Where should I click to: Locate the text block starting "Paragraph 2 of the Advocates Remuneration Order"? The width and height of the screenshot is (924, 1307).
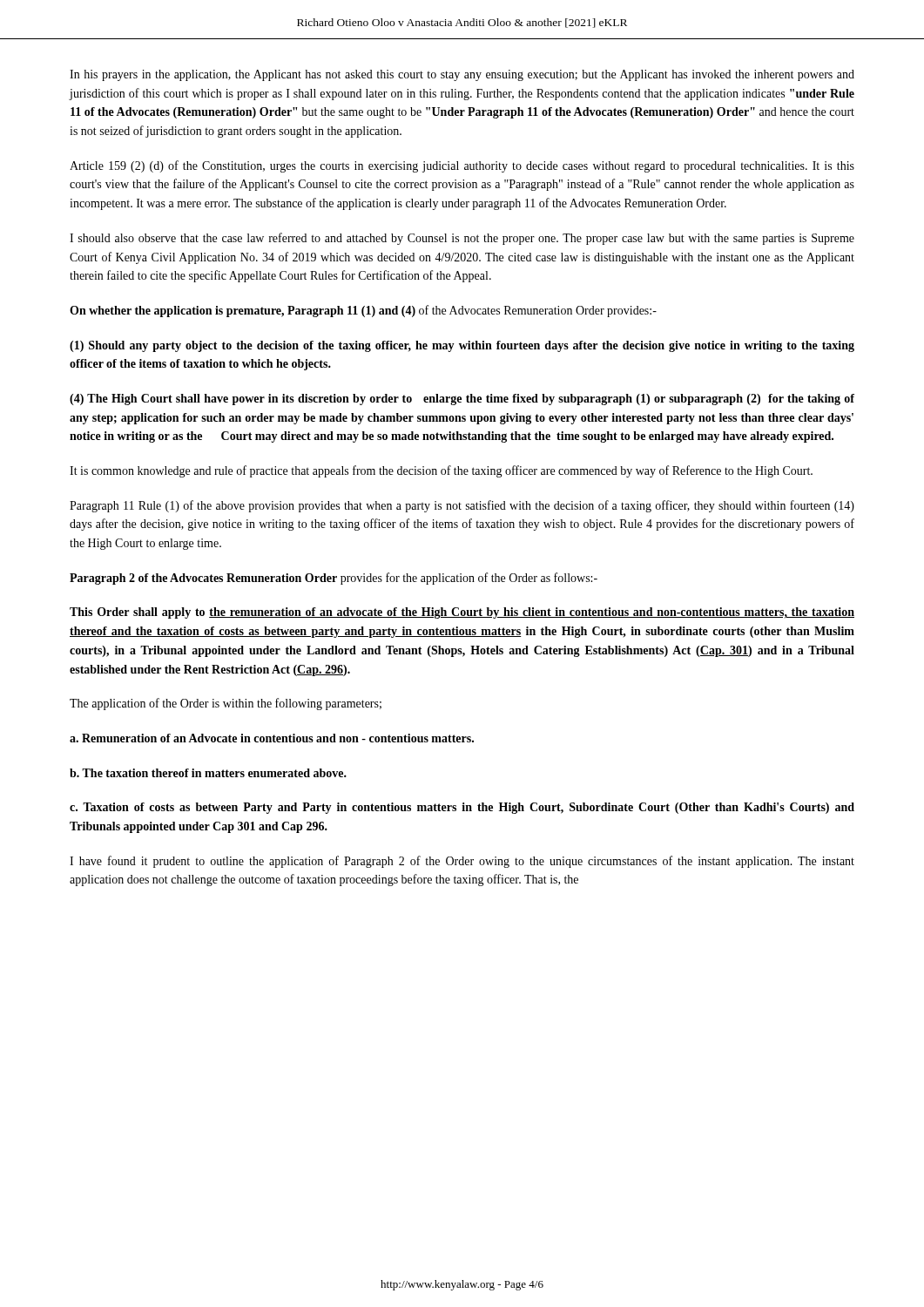[334, 578]
